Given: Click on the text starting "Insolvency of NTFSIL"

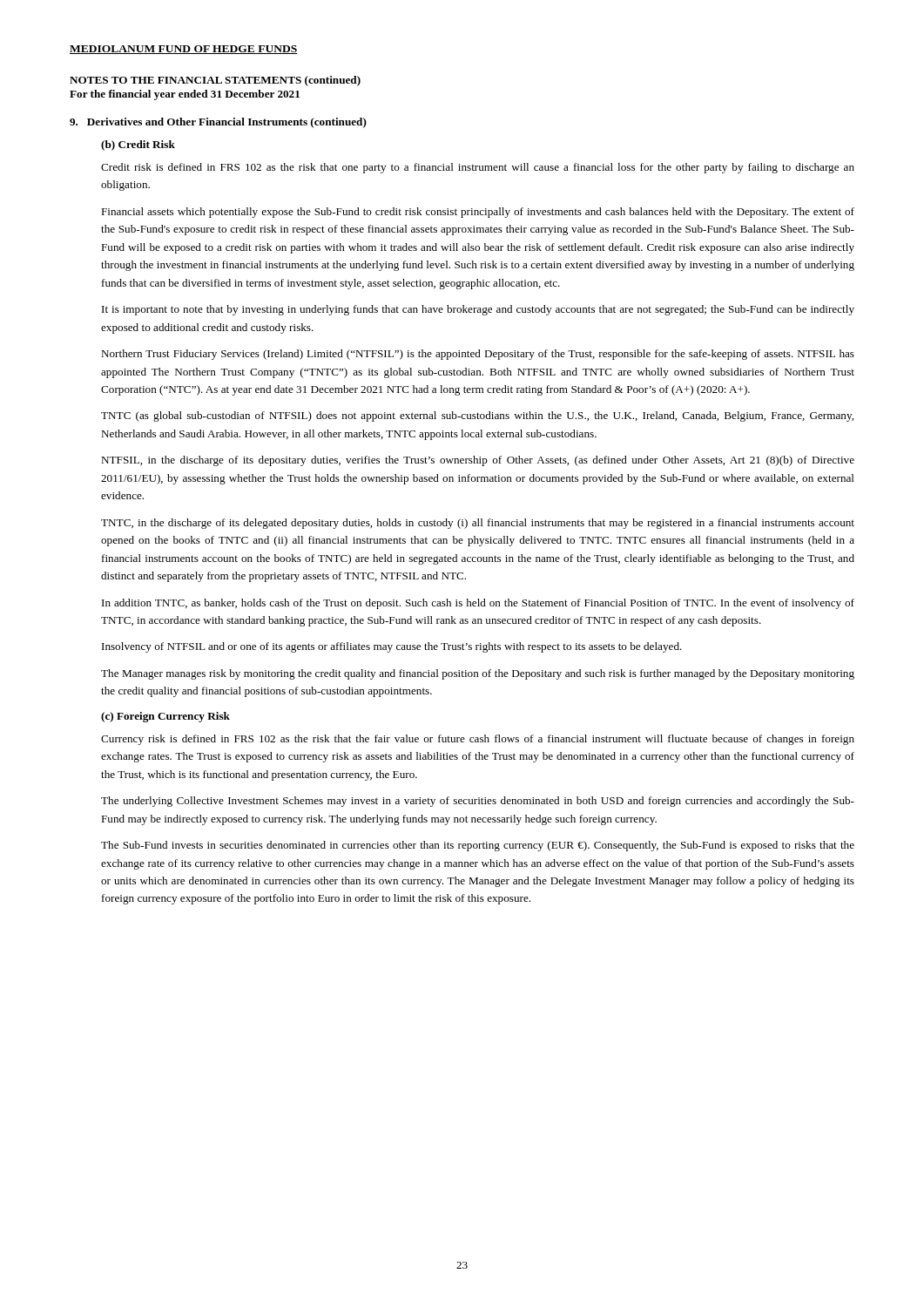Looking at the screenshot, I should 392,646.
